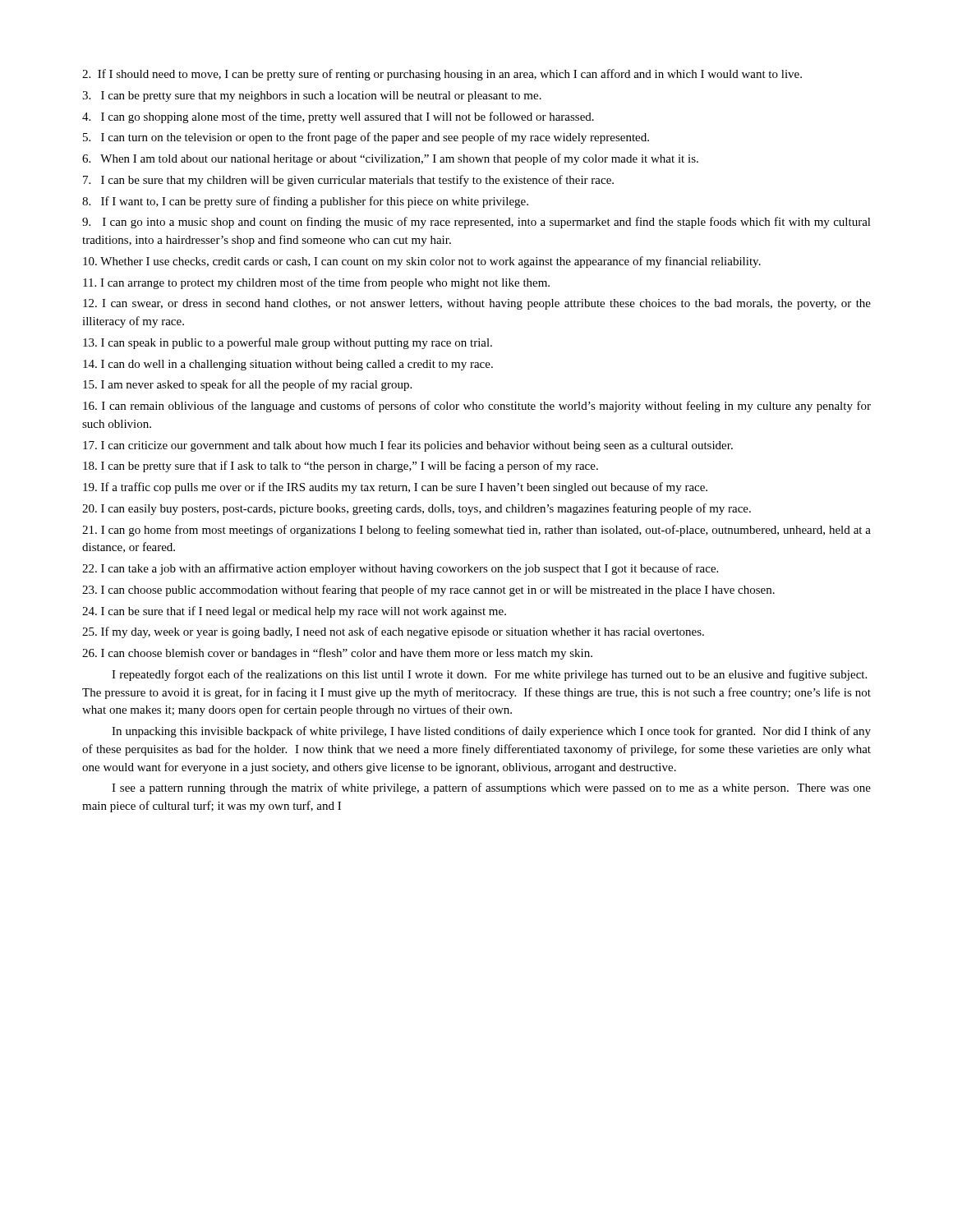
Task: Find the list item containing "3. I can be pretty sure"
Action: tap(312, 95)
